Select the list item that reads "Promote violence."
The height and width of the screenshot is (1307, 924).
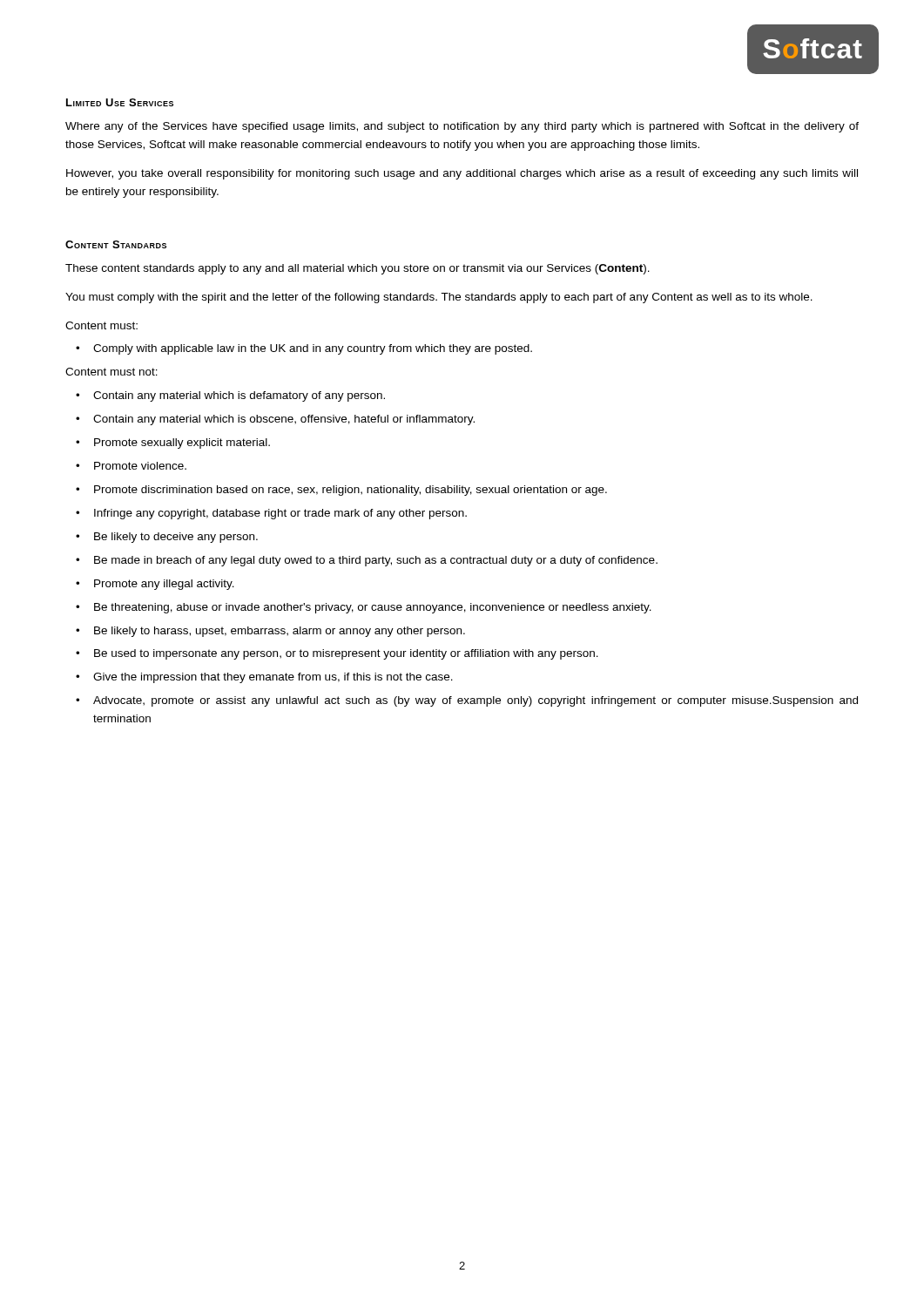tap(140, 466)
